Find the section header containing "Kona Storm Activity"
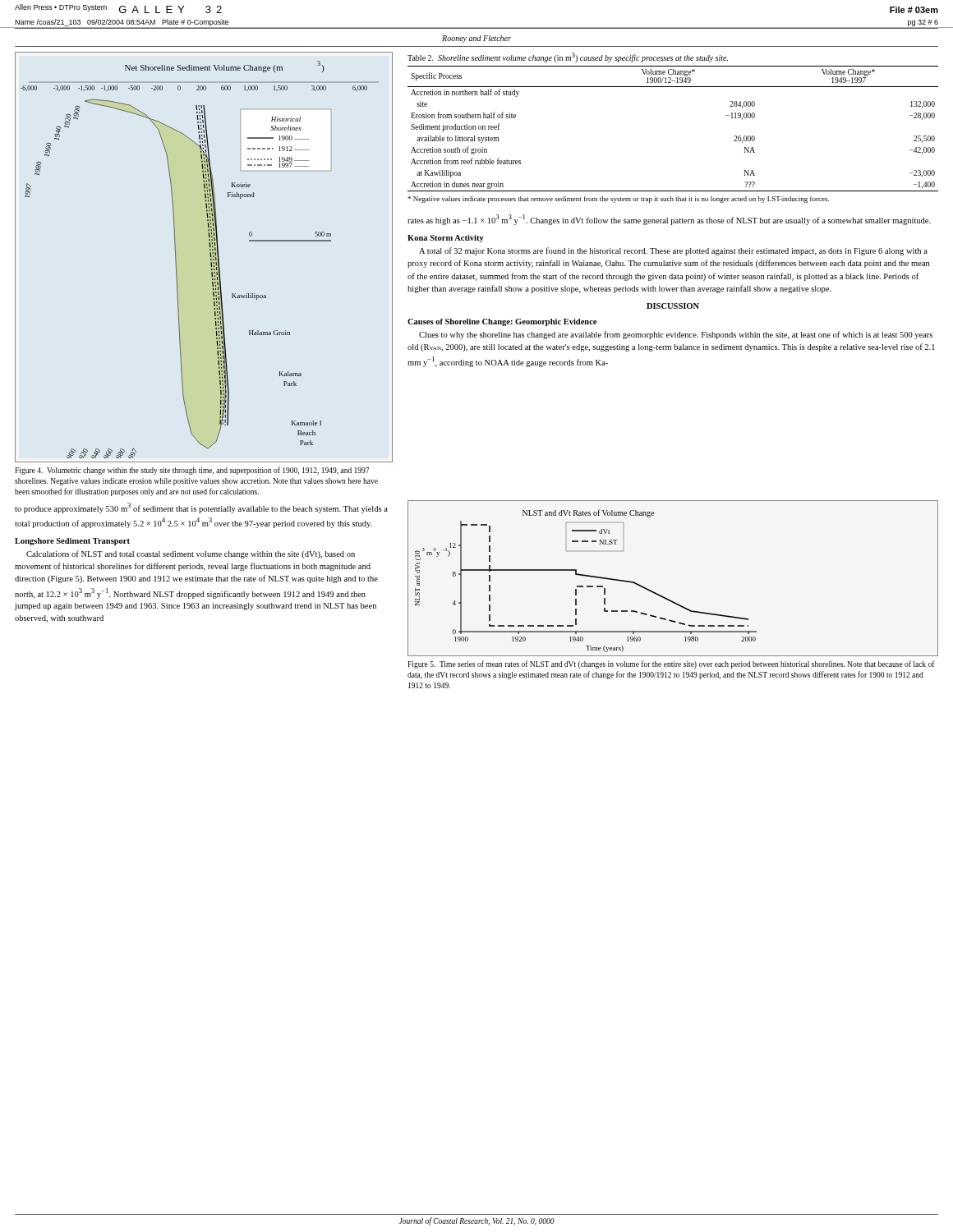The height and width of the screenshot is (1232, 953). click(x=446, y=238)
